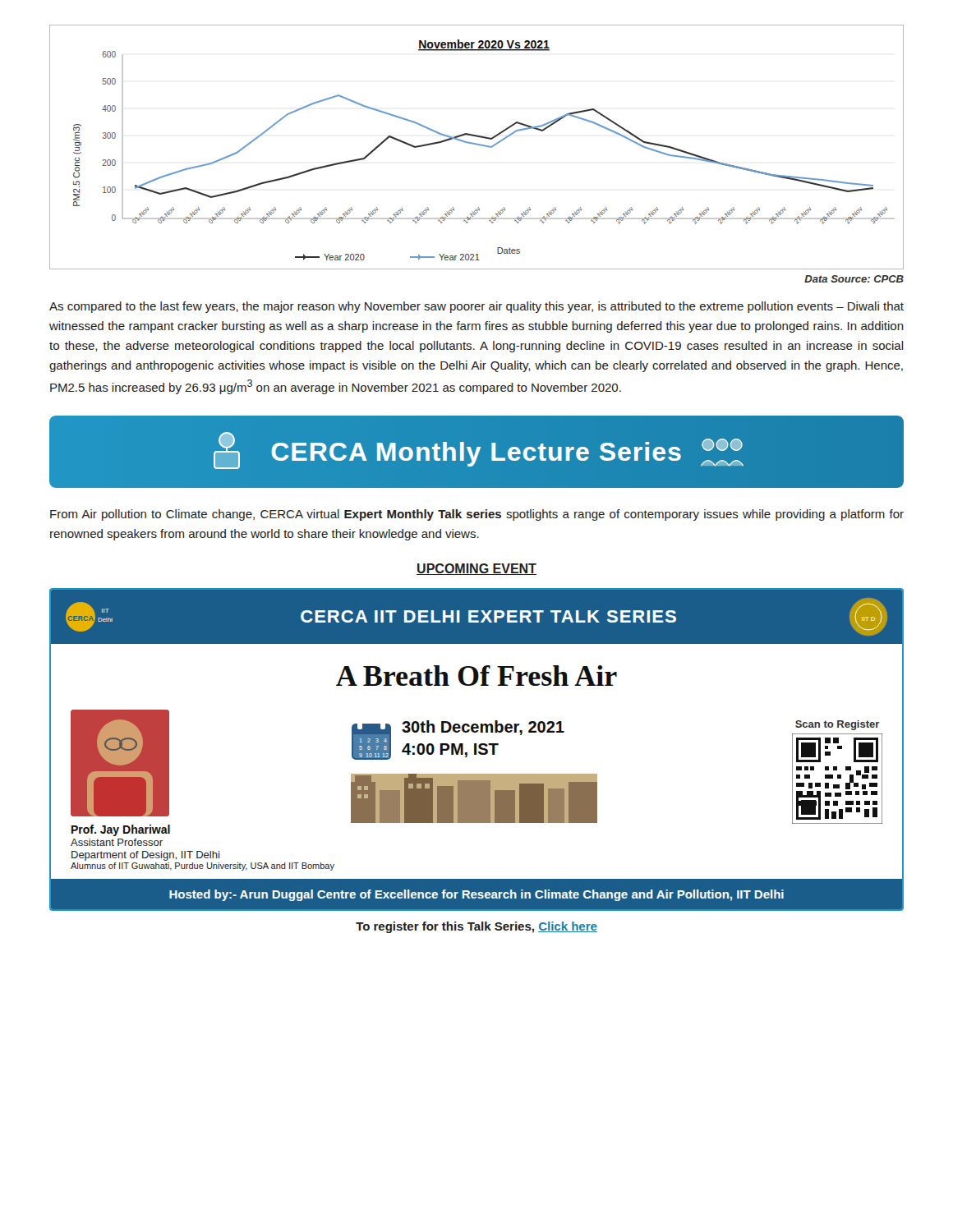Locate the infographic
Screen dimensions: 1232x953
click(476, 749)
